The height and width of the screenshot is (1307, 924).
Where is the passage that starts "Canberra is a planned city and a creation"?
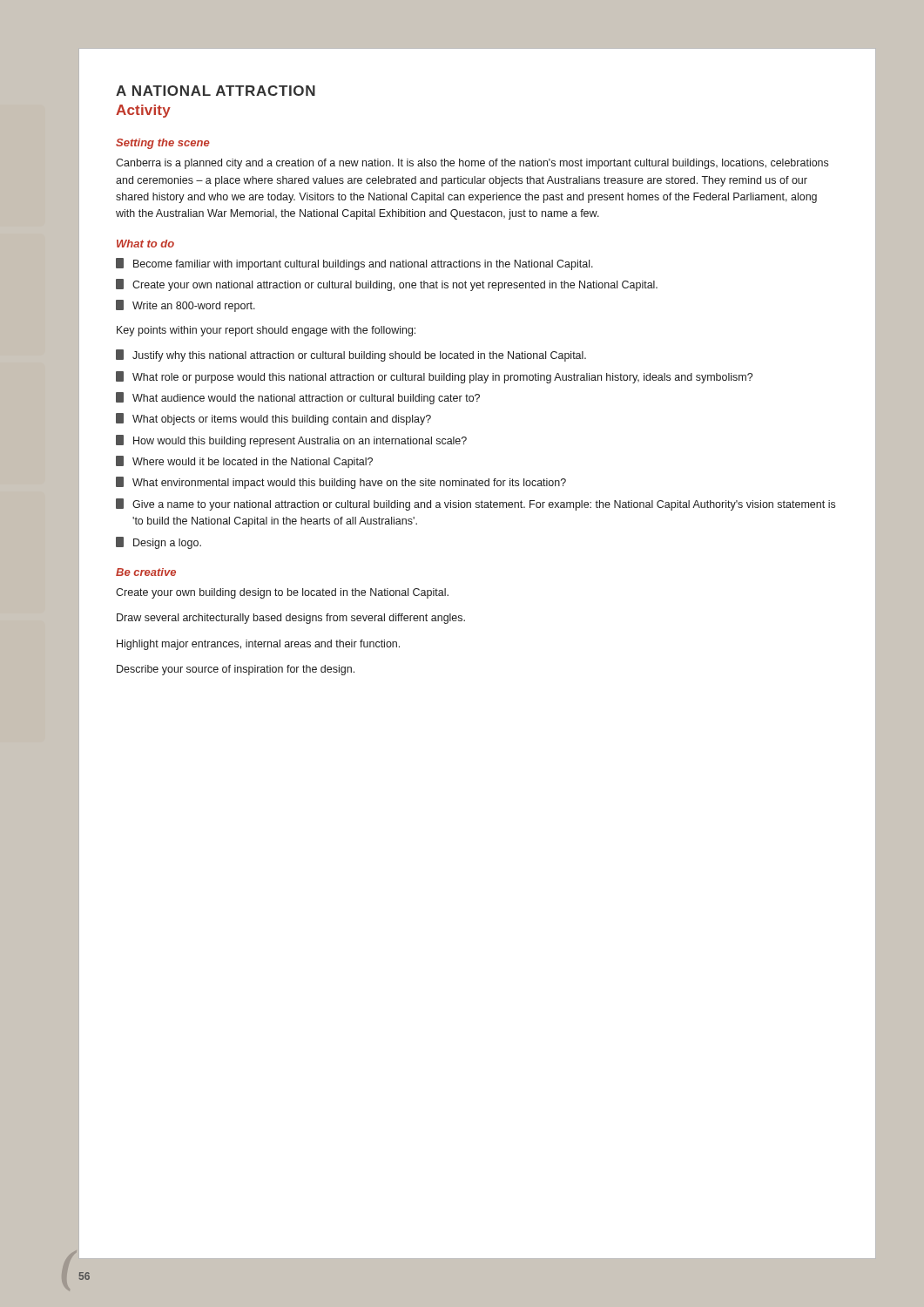(472, 188)
